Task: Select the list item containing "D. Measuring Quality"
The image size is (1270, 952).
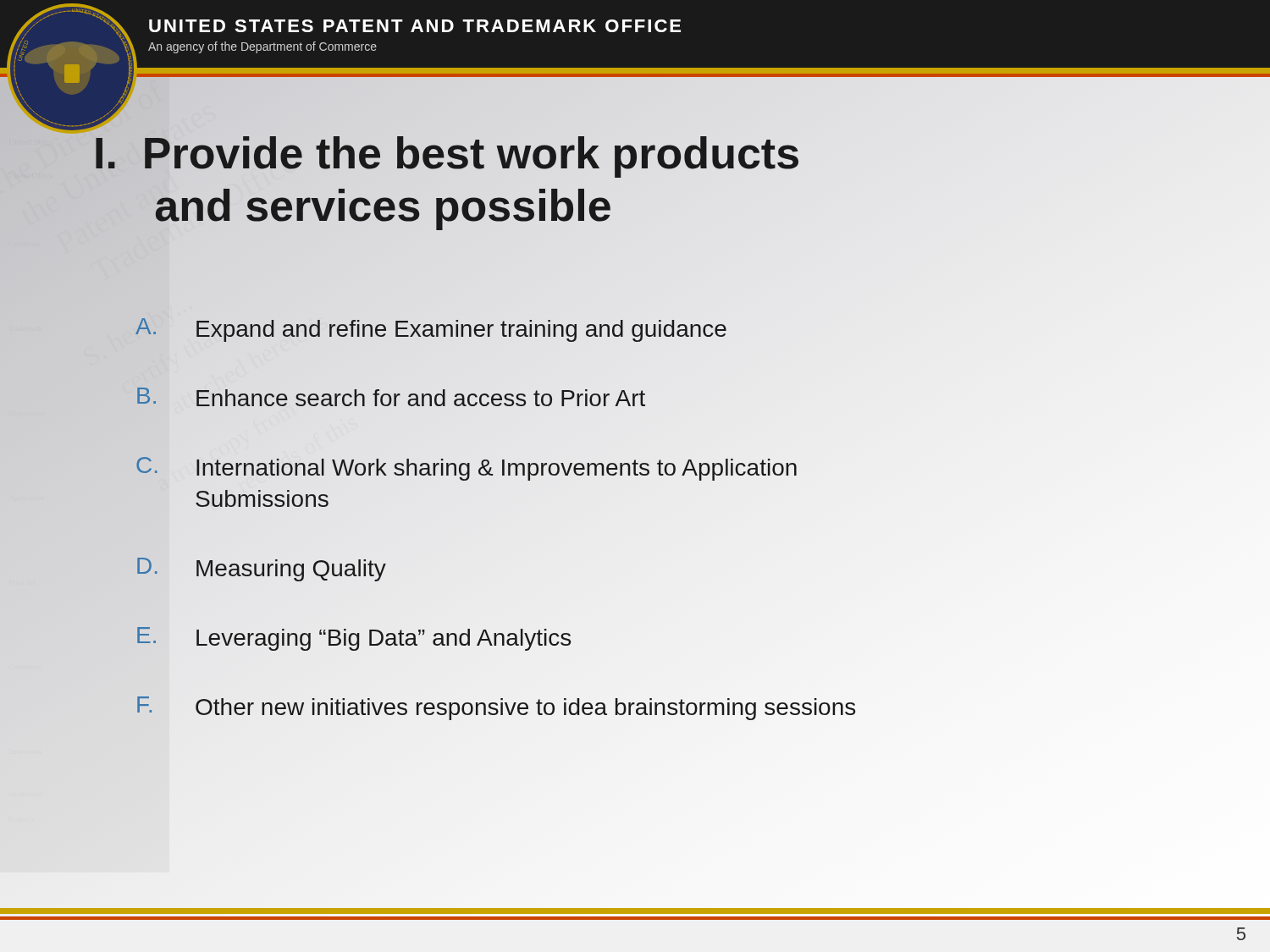Action: (261, 569)
